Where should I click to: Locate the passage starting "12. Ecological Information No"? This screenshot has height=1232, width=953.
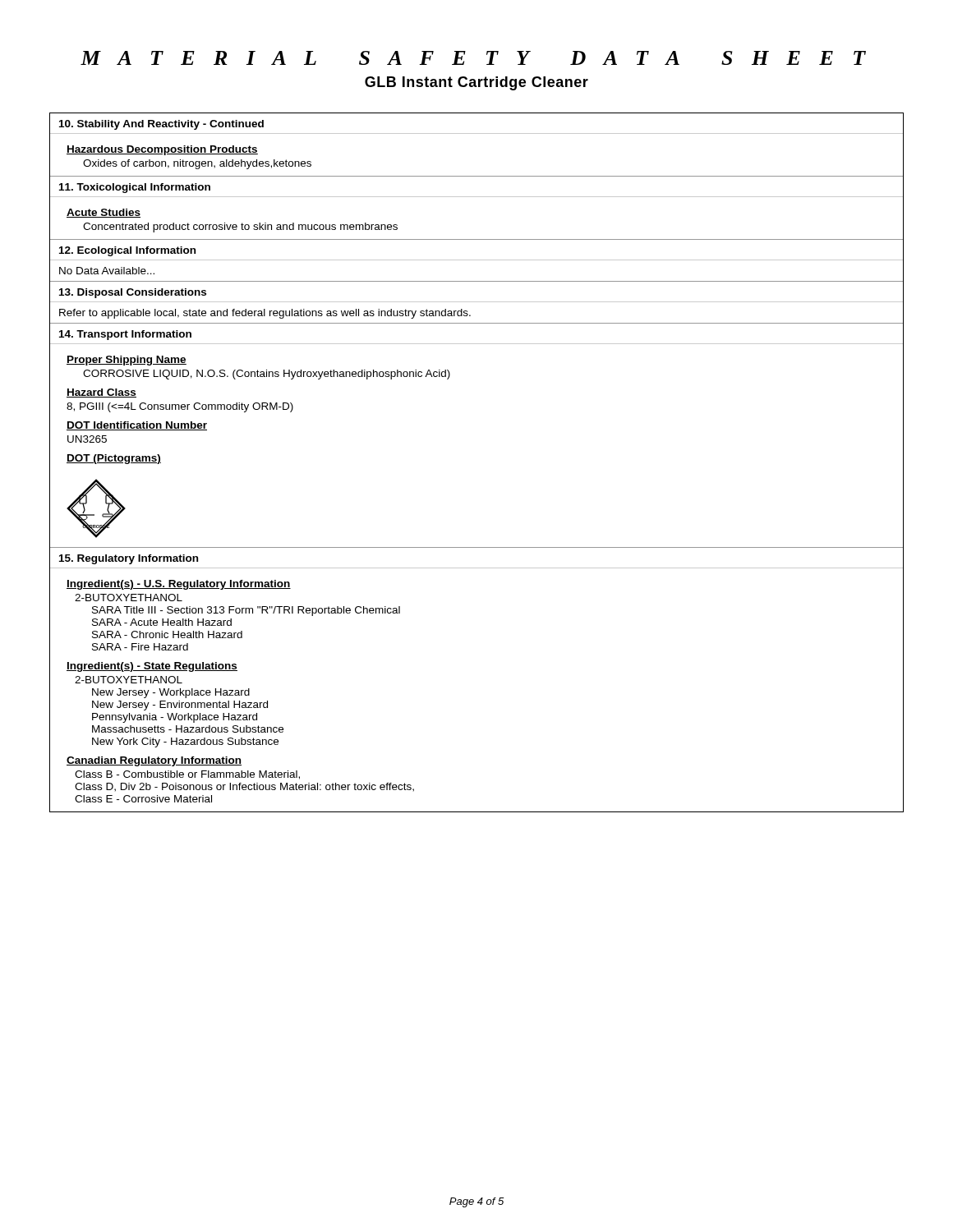(x=476, y=260)
